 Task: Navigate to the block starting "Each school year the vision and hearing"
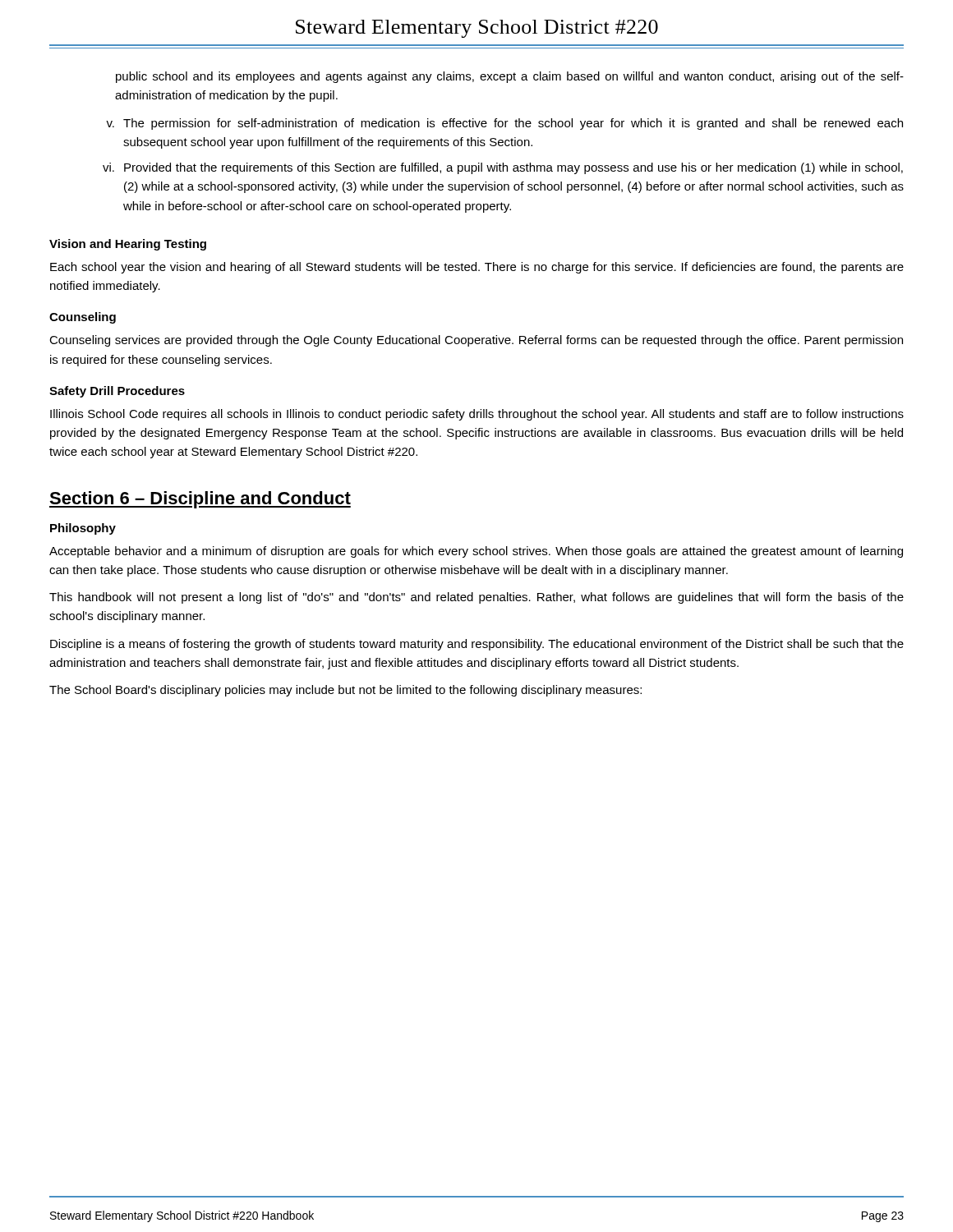476,276
